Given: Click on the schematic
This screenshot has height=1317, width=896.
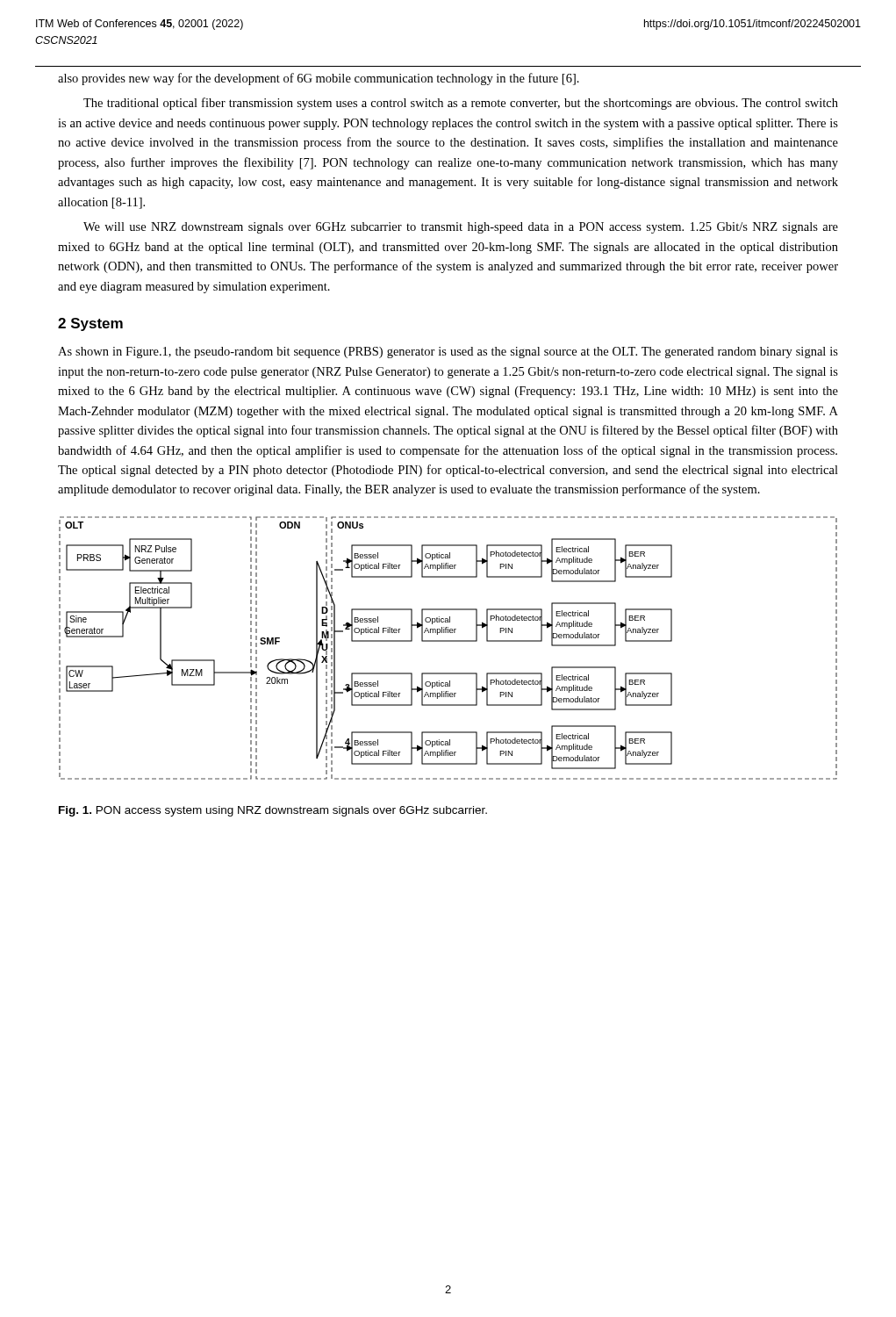Looking at the screenshot, I should pyautogui.click(x=448, y=662).
